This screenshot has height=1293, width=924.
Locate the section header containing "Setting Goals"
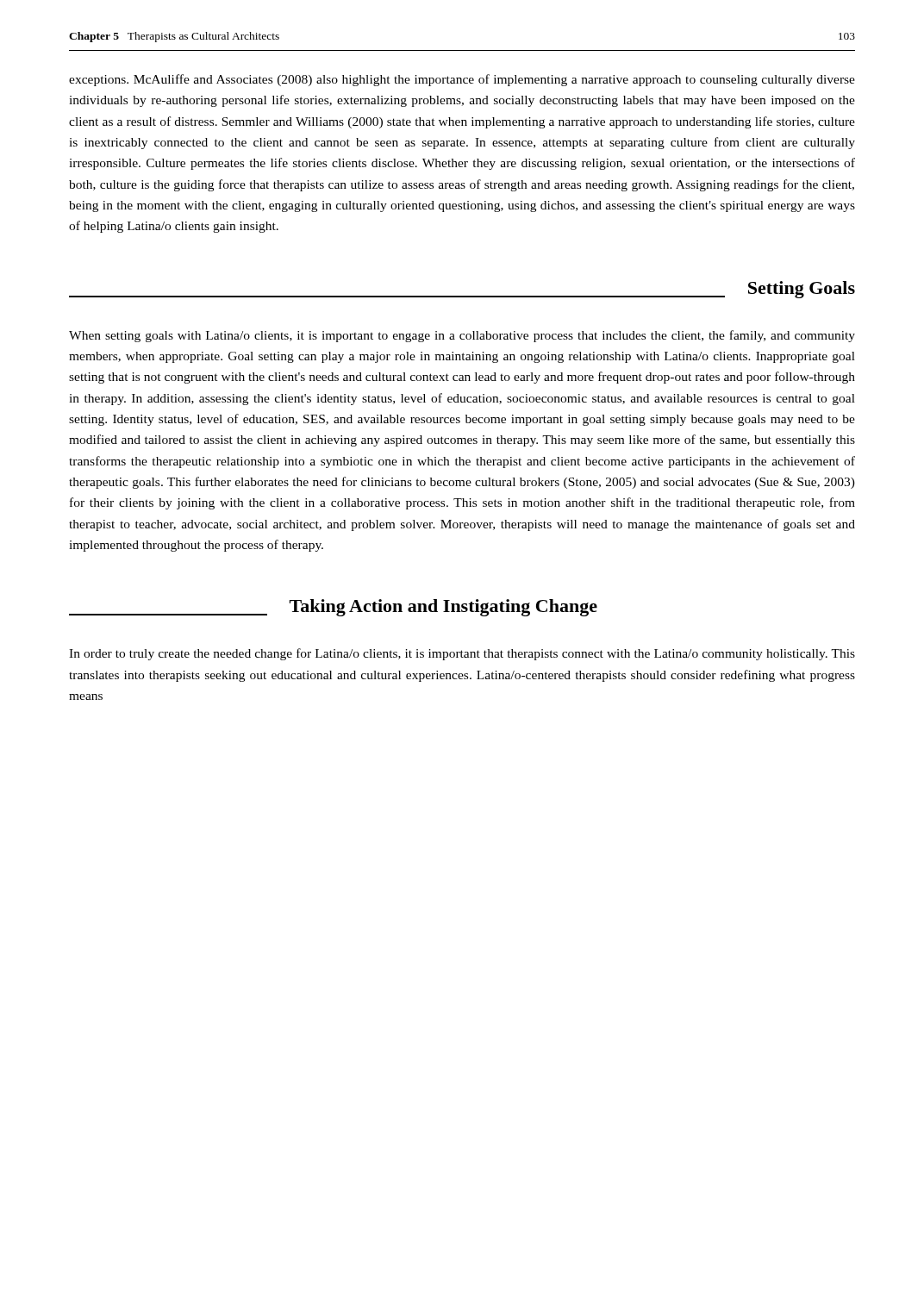[x=462, y=288]
